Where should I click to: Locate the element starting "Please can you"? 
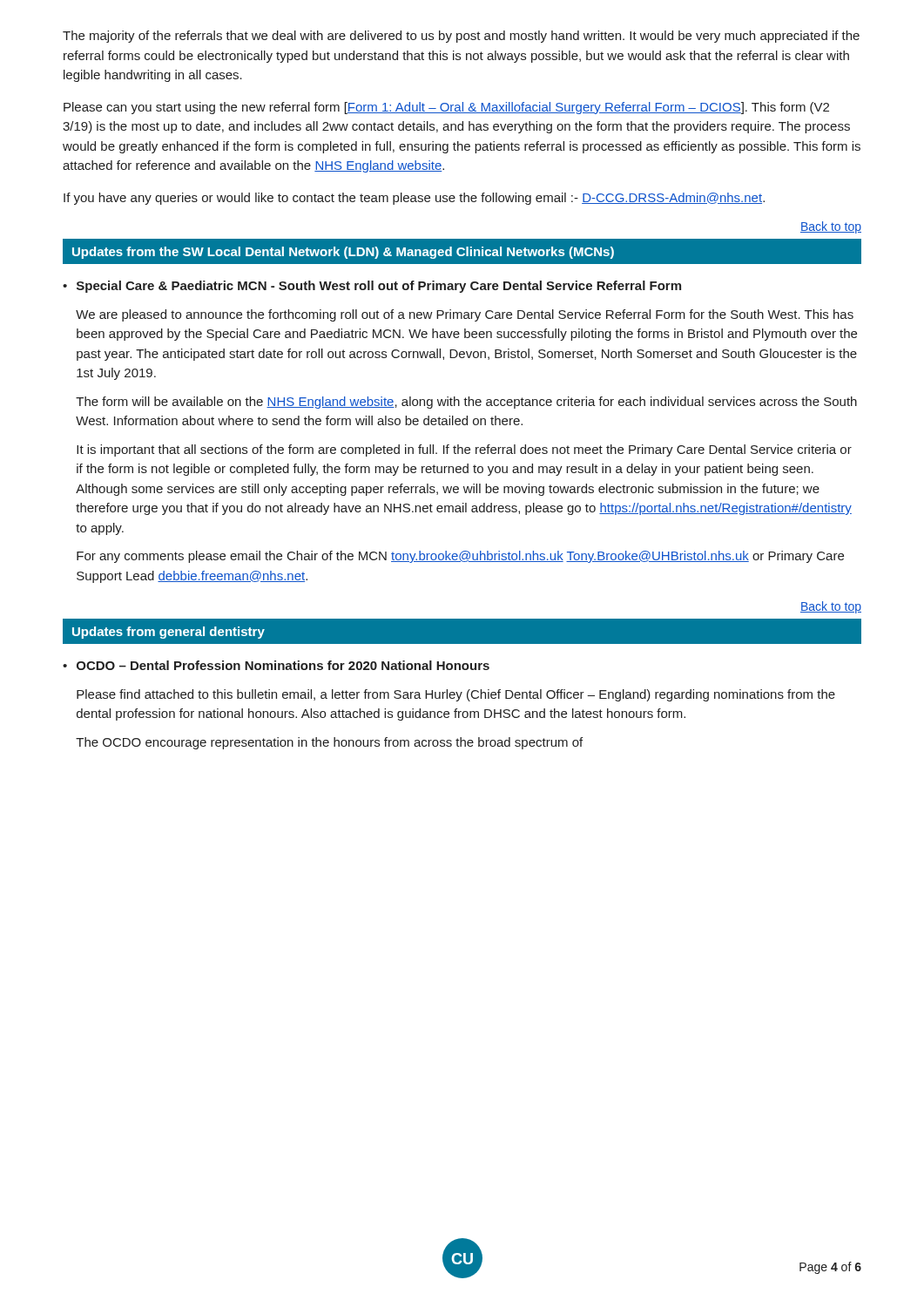tap(462, 136)
